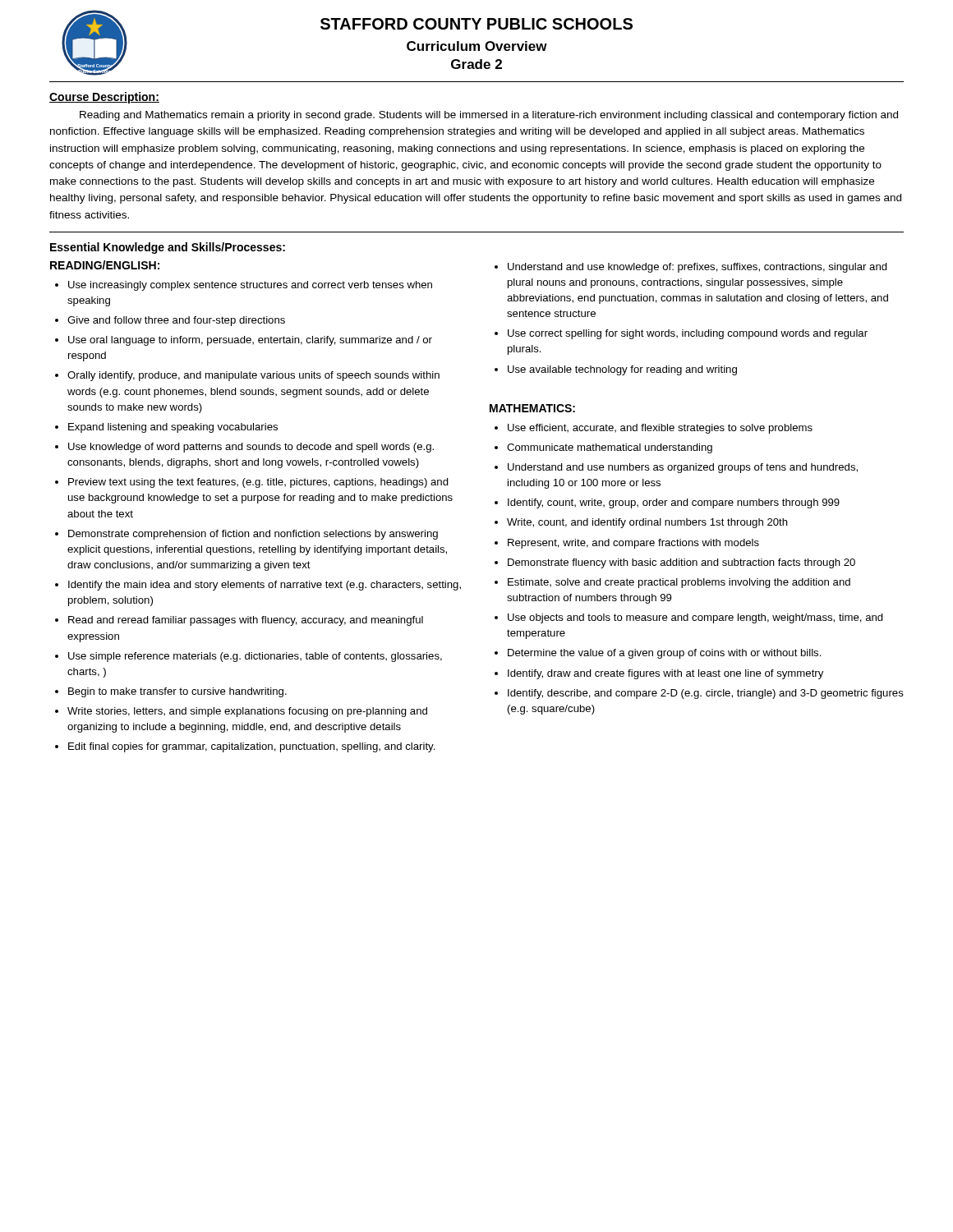953x1232 pixels.
Task: Where does it say "Use available technology for reading and writing"?
Action: coord(622,369)
